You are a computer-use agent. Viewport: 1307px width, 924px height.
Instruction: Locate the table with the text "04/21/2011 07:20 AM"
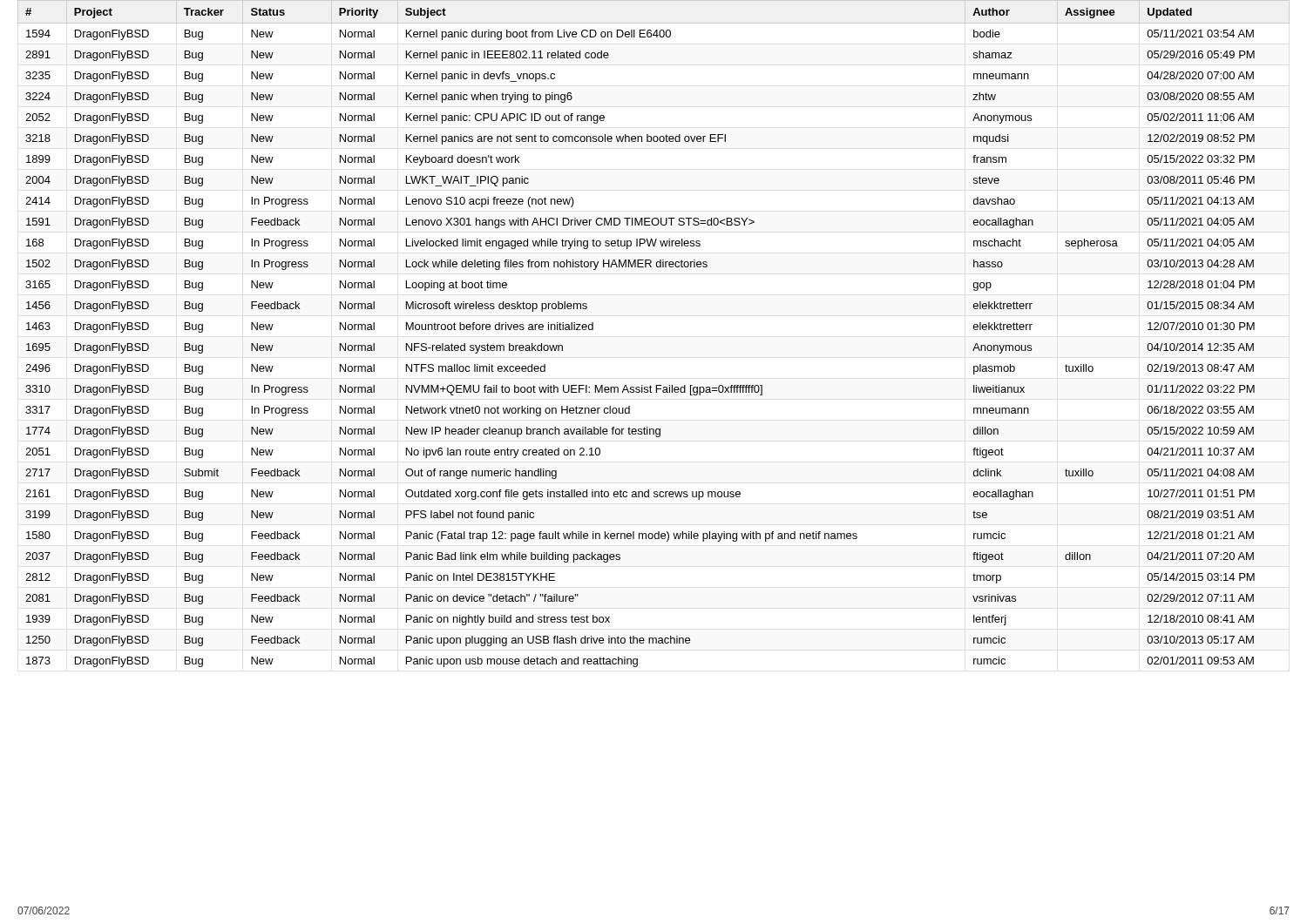click(x=654, y=336)
